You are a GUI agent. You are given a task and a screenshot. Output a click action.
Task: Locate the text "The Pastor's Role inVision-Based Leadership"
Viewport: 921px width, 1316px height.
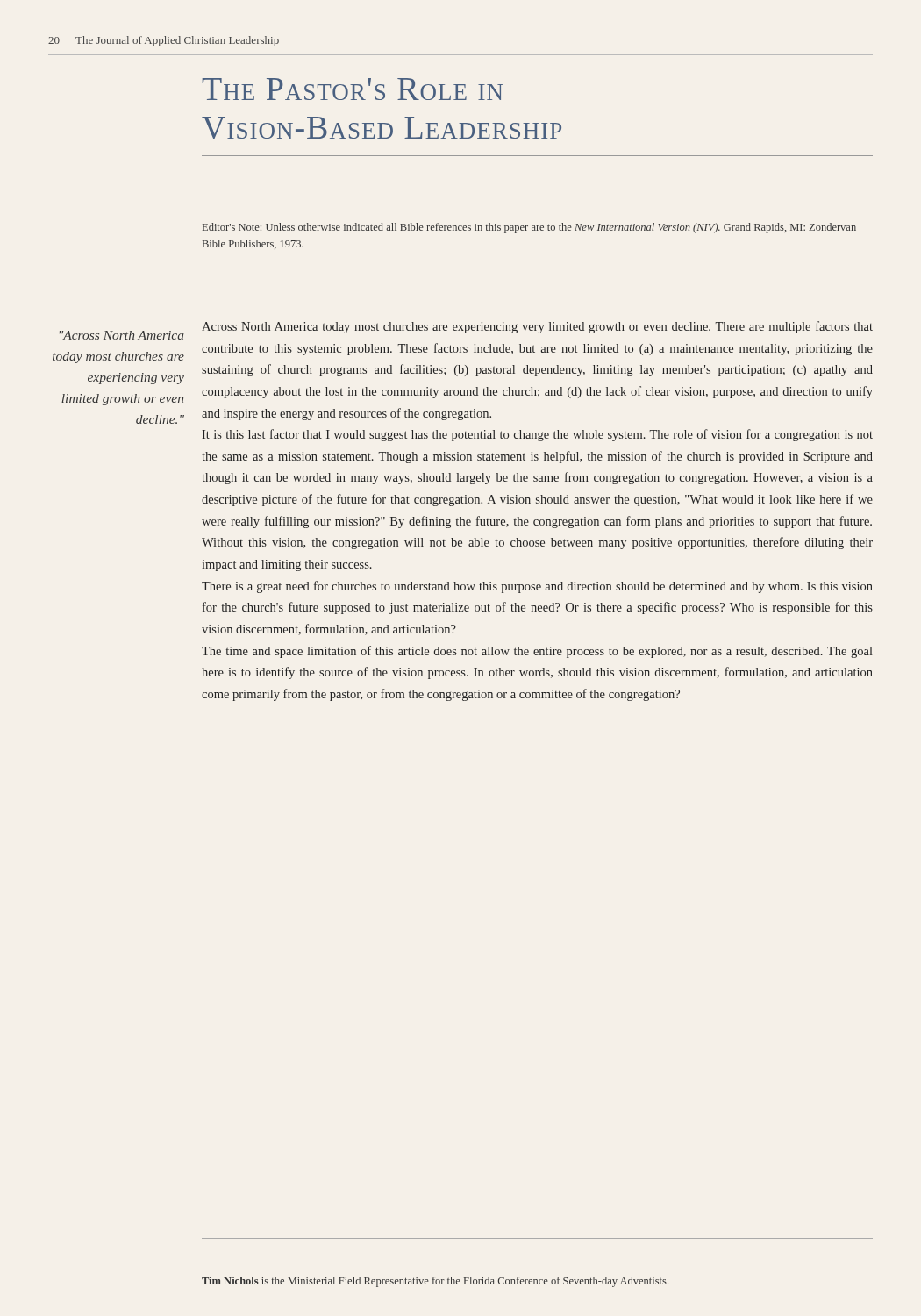pos(537,113)
